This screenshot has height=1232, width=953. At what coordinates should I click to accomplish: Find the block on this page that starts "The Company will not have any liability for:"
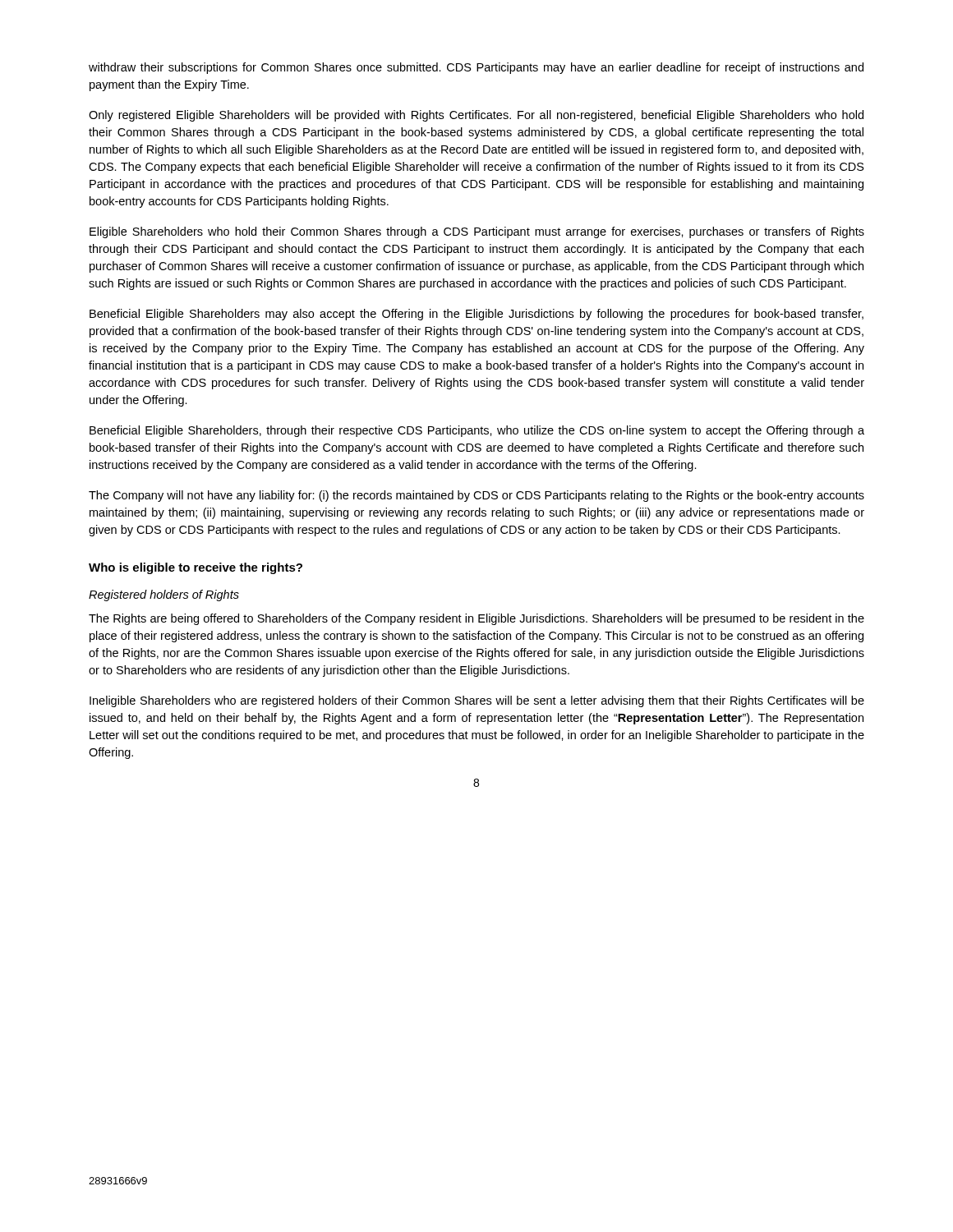476,513
